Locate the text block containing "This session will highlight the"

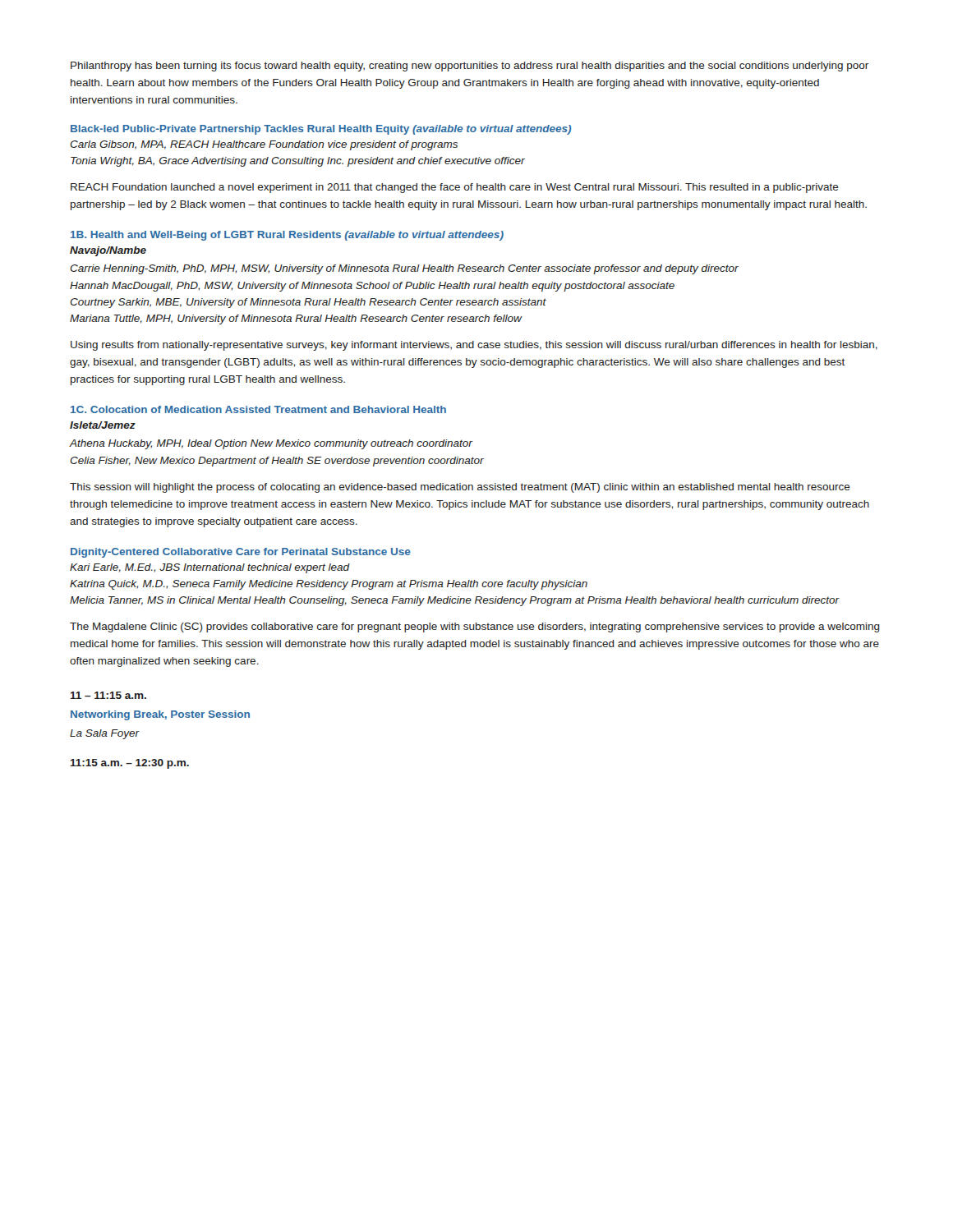click(x=470, y=504)
